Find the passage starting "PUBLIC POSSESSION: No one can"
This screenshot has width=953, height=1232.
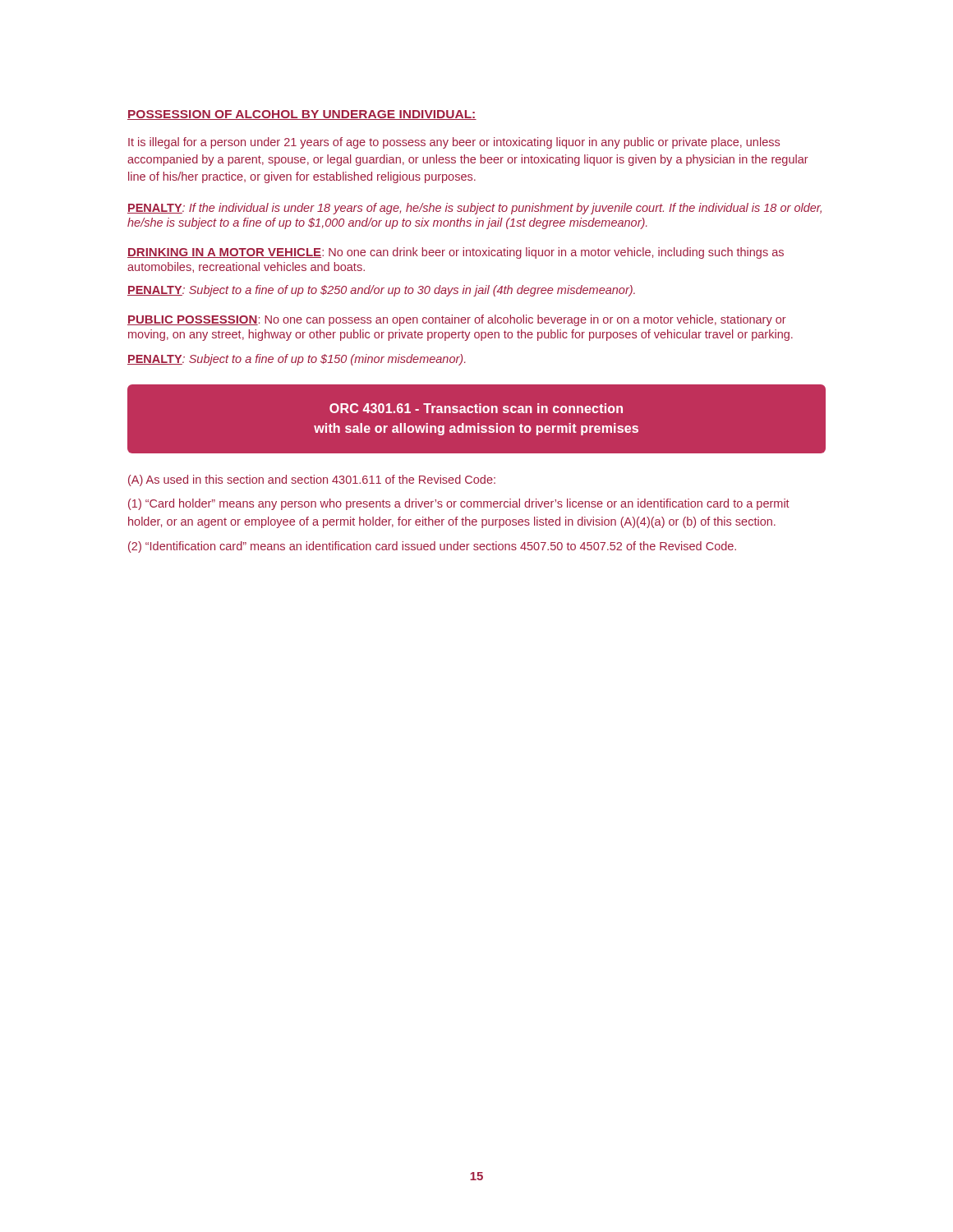[460, 326]
